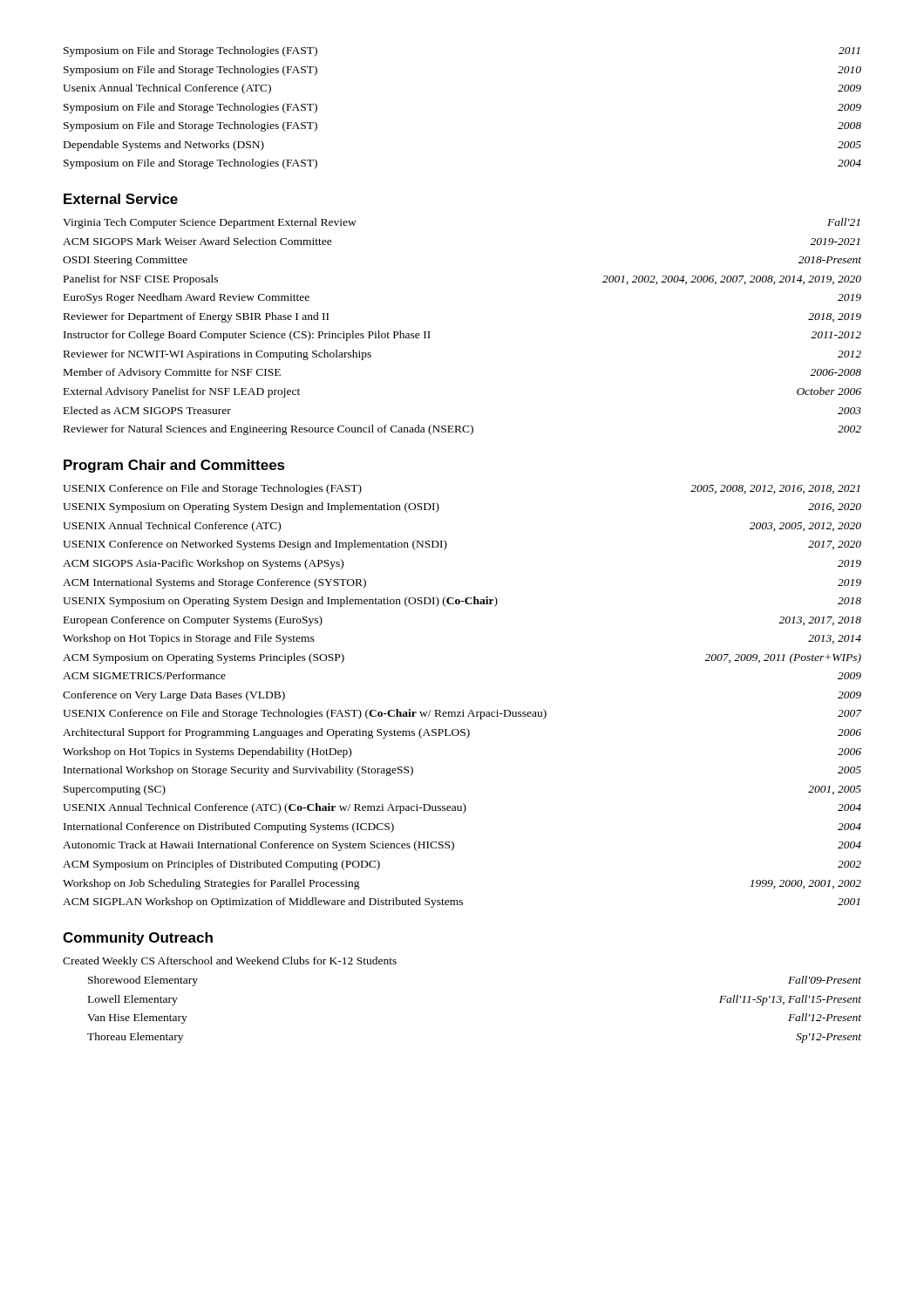This screenshot has width=924, height=1308.
Task: Click the passage that begins "ACM SIGOPS Asia-Pacific"
Action: (x=204, y=564)
